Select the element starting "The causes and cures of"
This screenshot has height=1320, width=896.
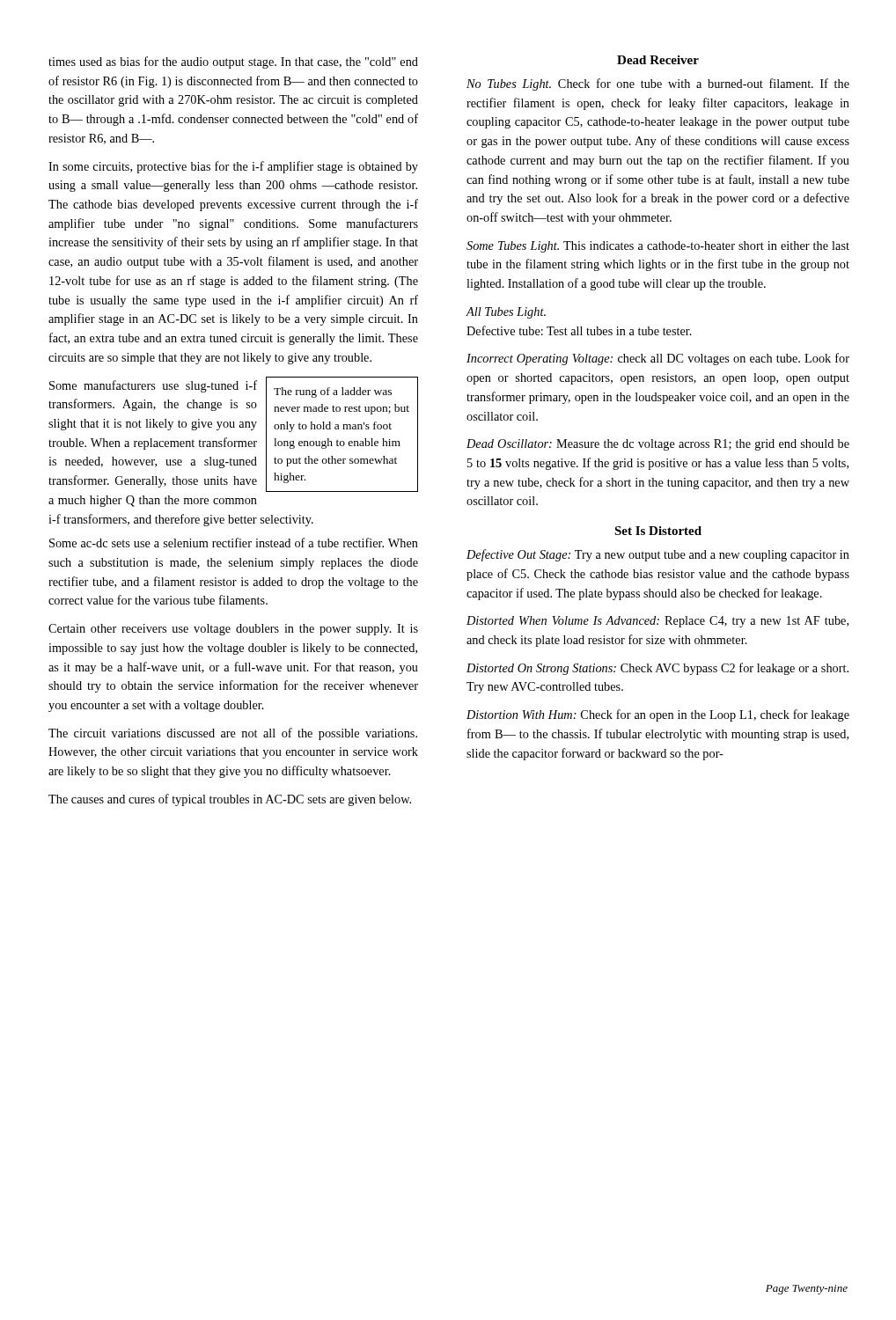coord(230,799)
